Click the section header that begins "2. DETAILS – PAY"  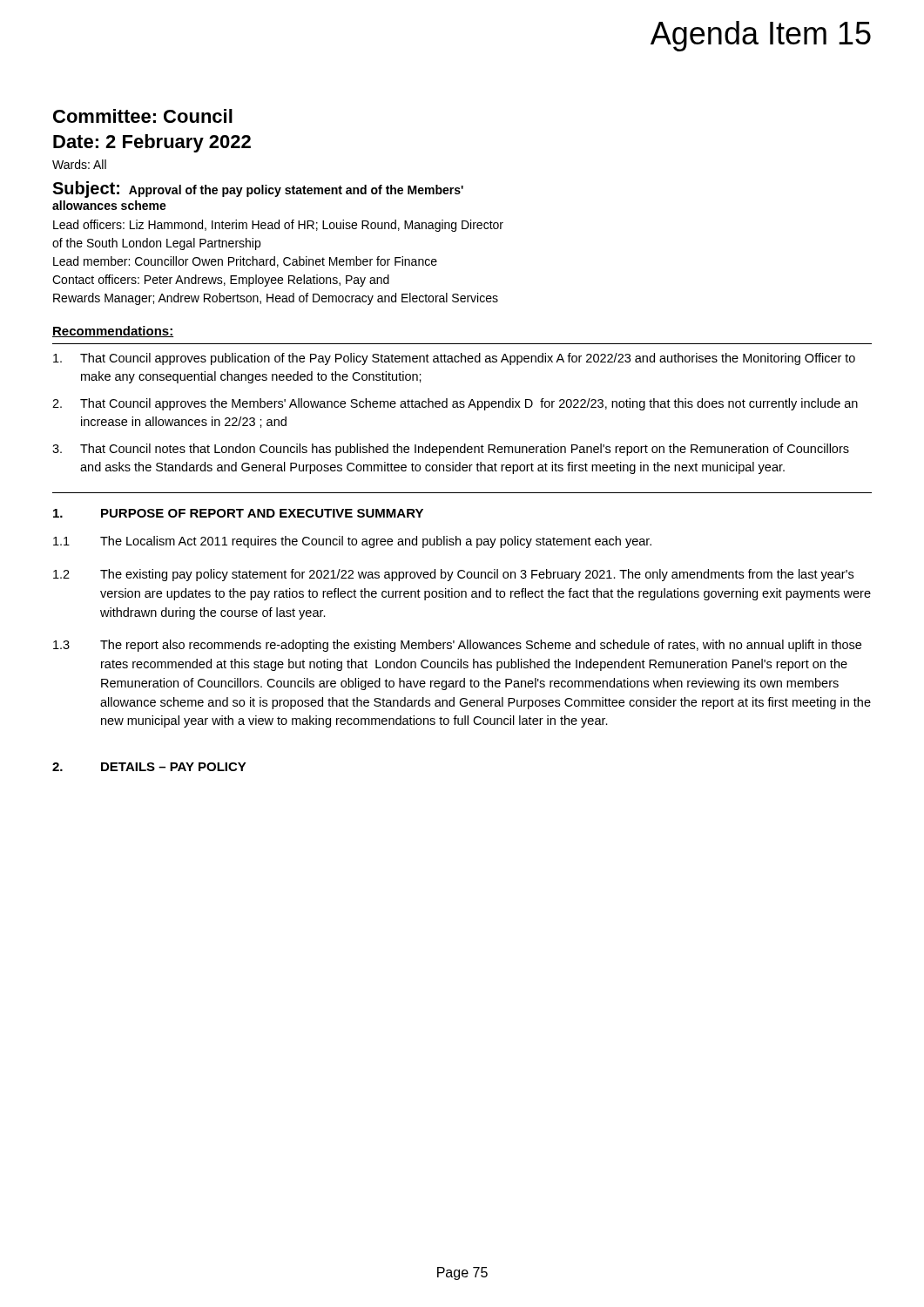coord(149,767)
